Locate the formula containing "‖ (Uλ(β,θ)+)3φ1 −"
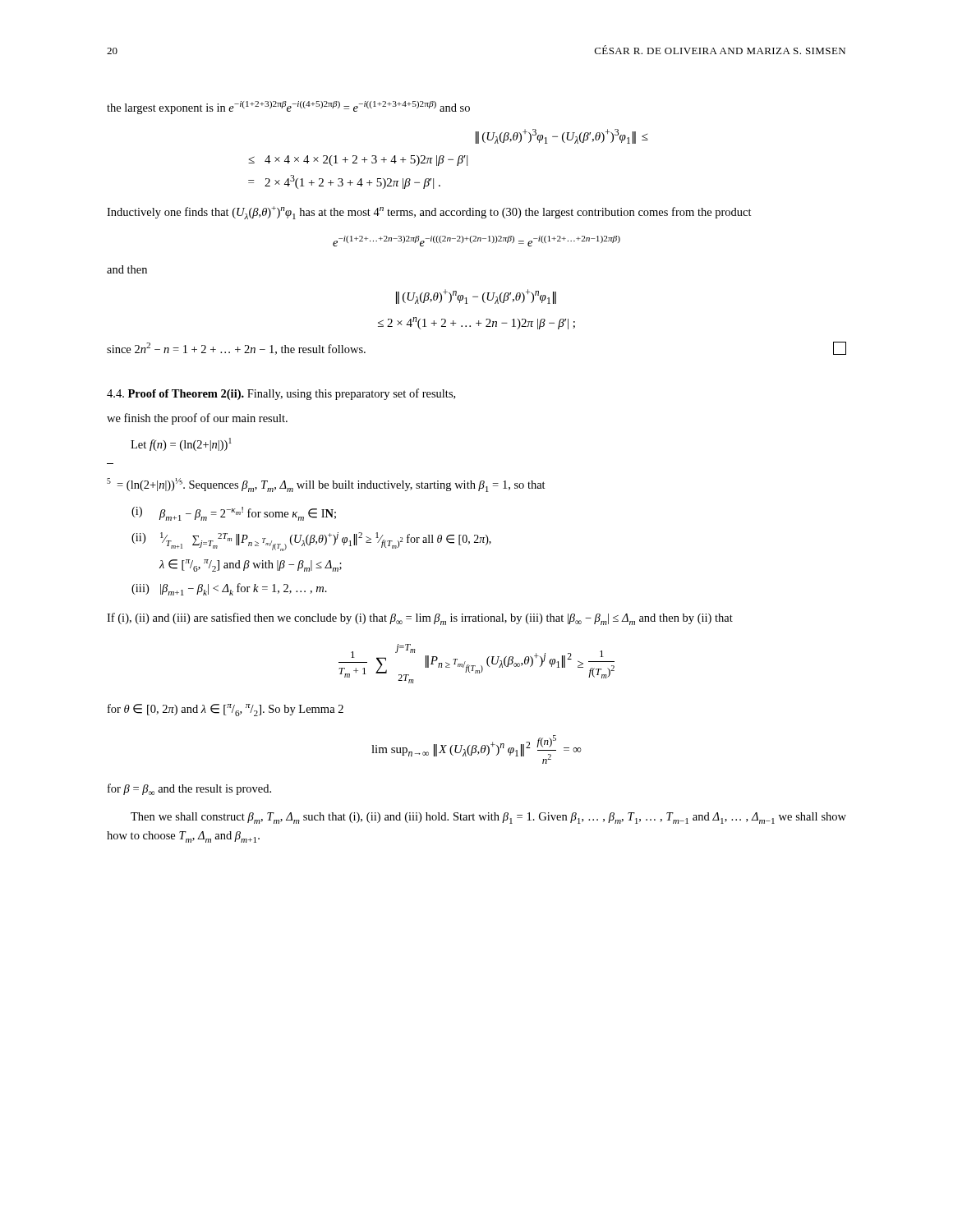The height and width of the screenshot is (1232, 953). tap(562, 136)
